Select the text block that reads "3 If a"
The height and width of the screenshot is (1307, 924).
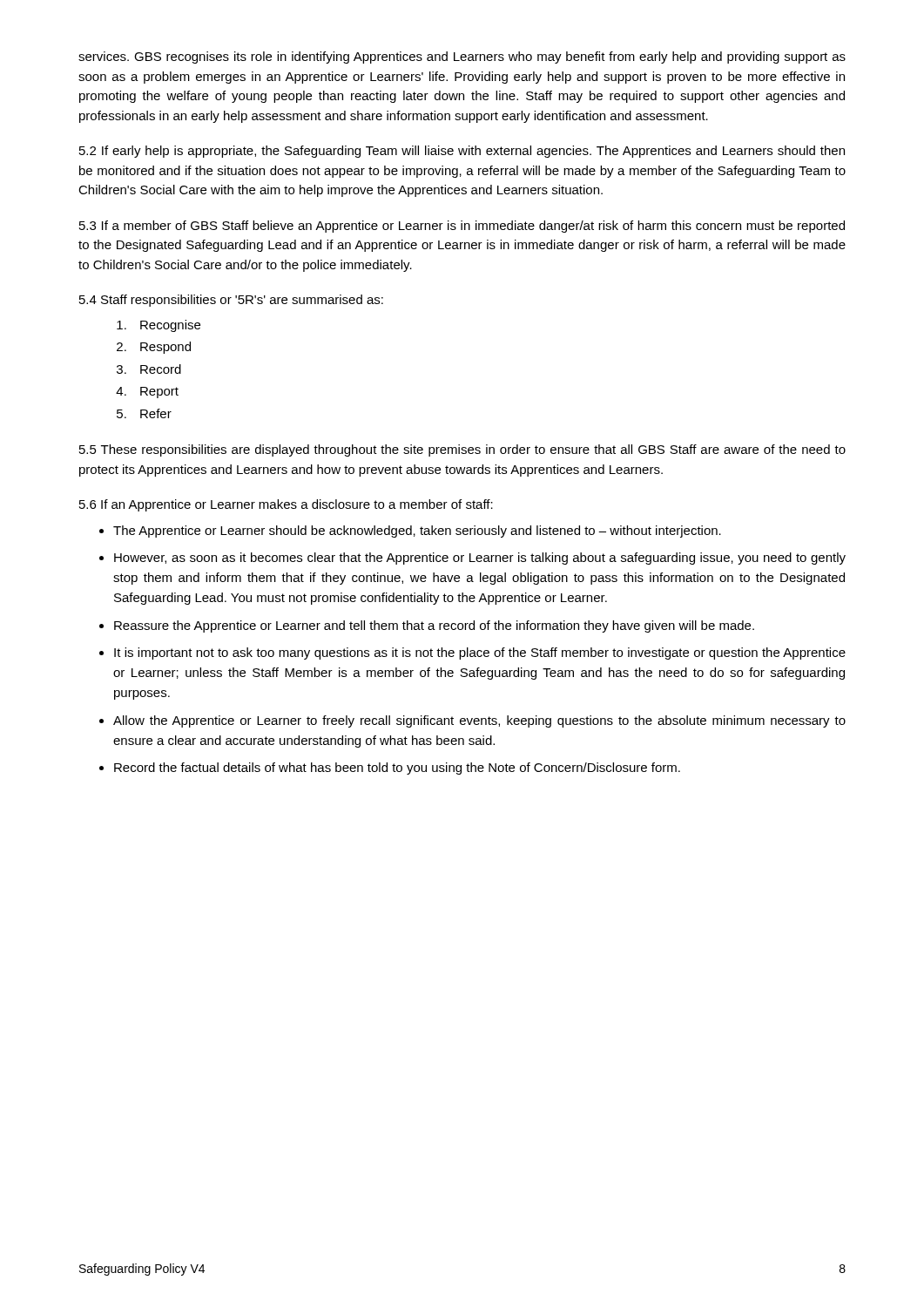[x=462, y=244]
